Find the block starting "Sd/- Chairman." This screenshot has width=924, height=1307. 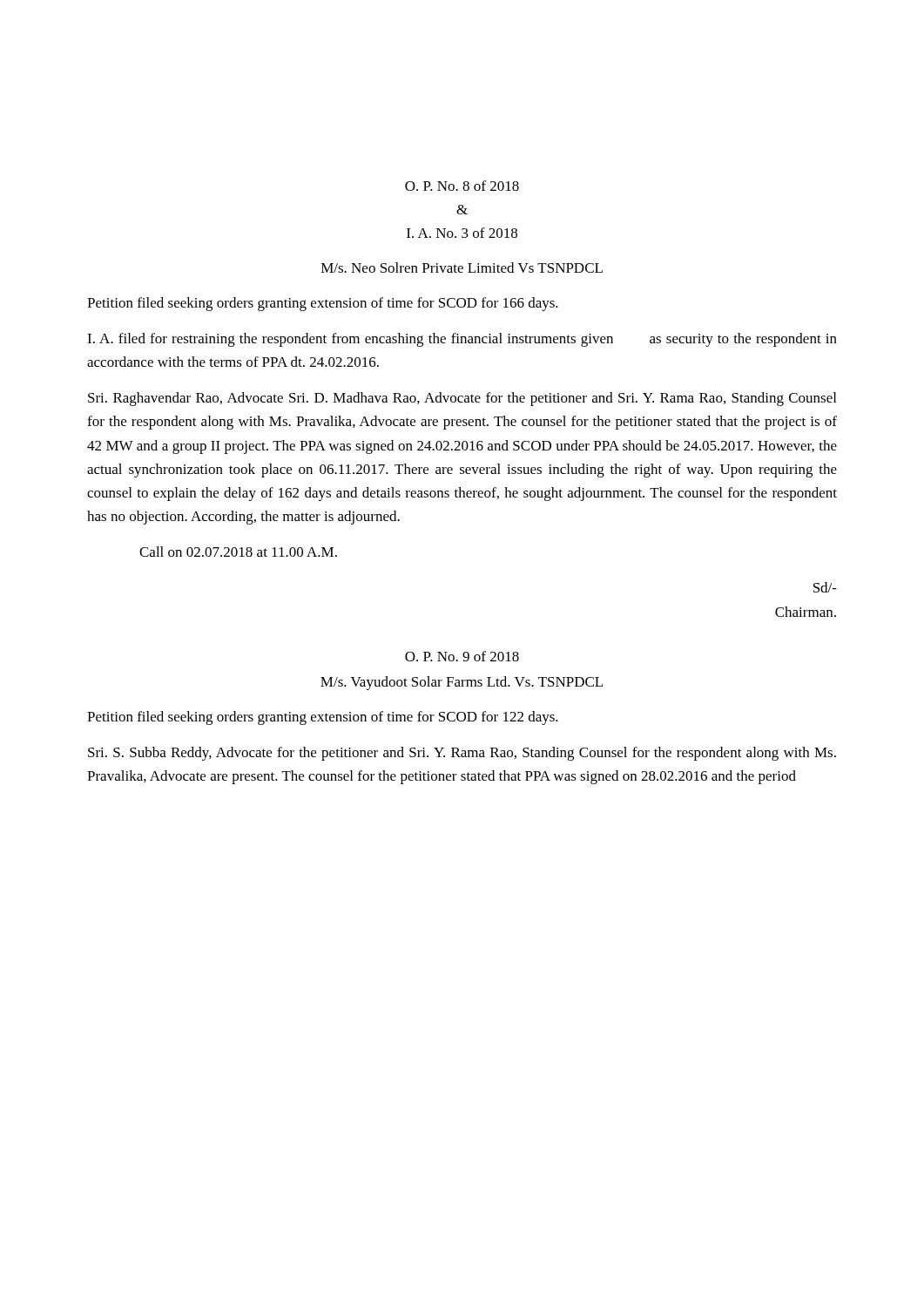pyautogui.click(x=806, y=600)
